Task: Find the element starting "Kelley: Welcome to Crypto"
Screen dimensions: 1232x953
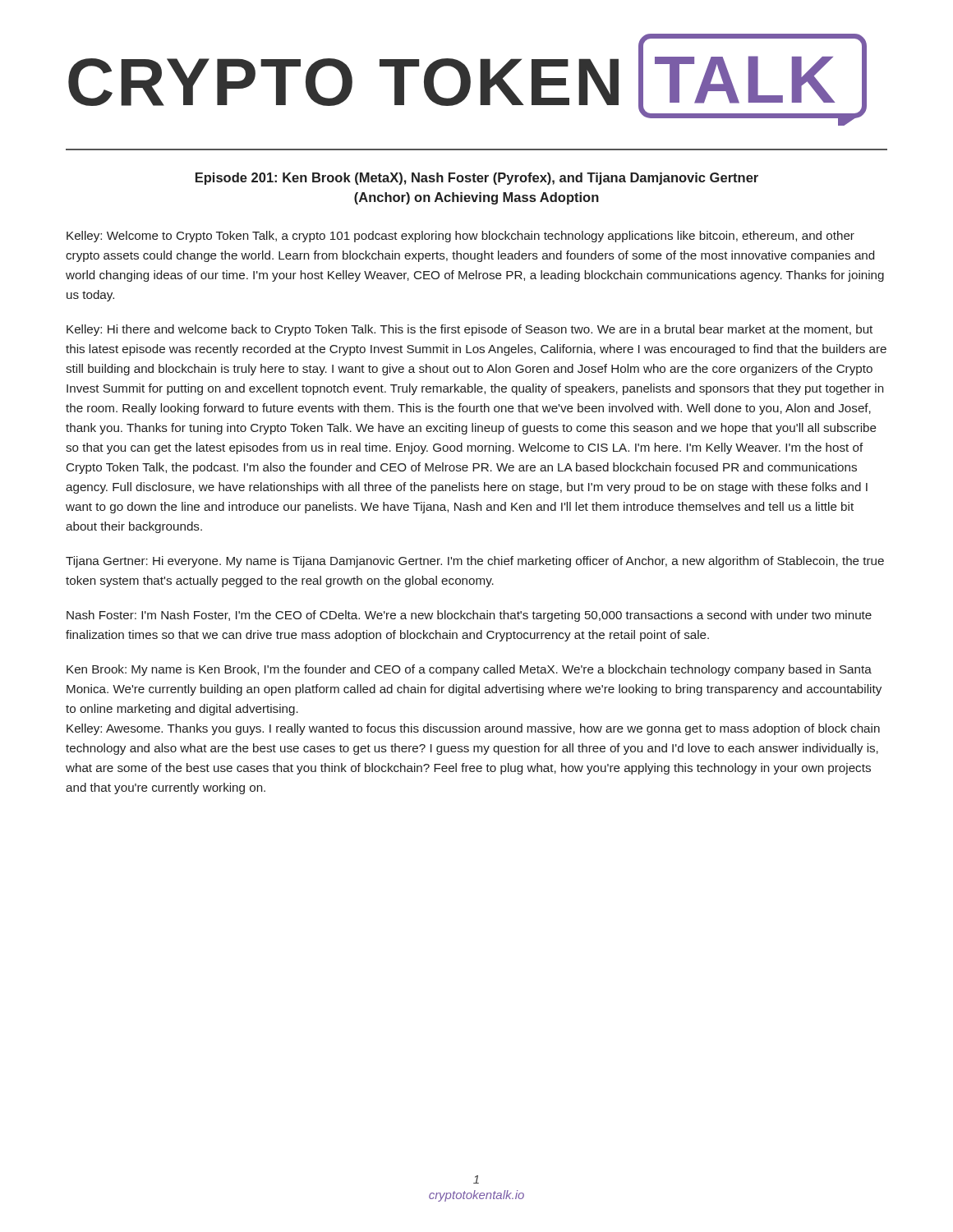Action: click(x=475, y=265)
